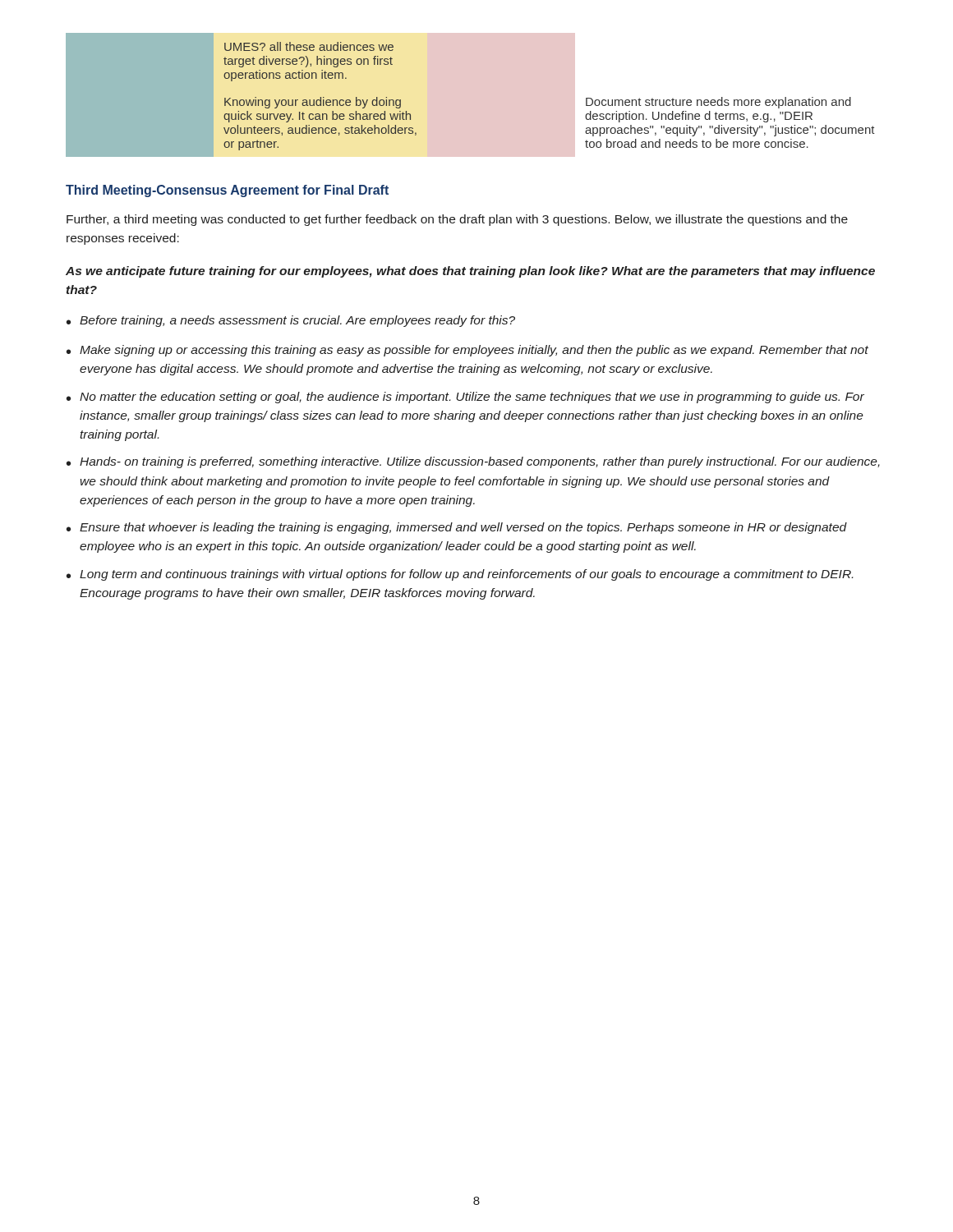
Task: Locate the region starting "• Hands- on training is preferred, something"
Action: (476, 481)
